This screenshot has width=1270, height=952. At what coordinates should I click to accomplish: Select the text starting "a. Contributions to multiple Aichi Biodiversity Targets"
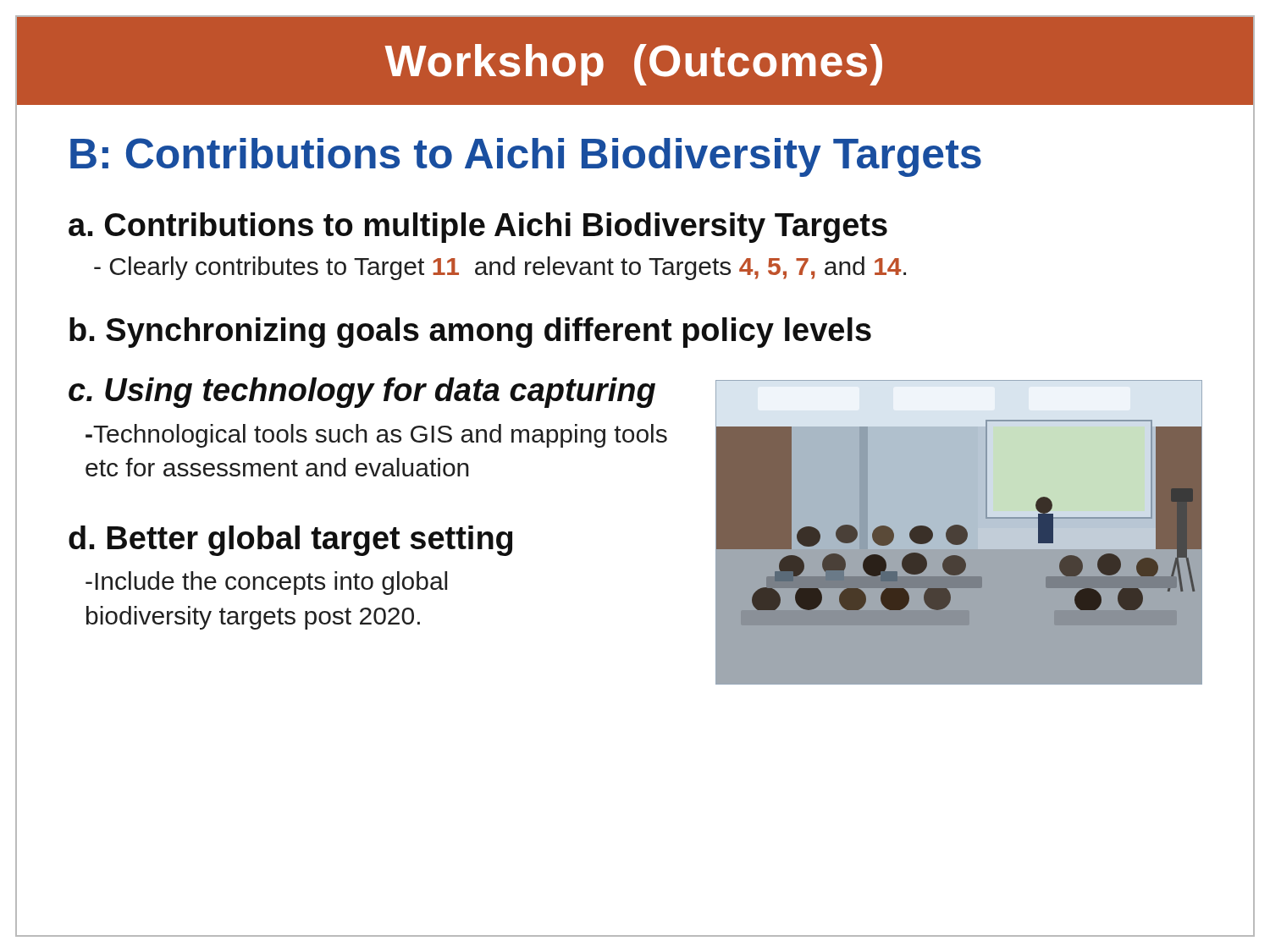[635, 225]
